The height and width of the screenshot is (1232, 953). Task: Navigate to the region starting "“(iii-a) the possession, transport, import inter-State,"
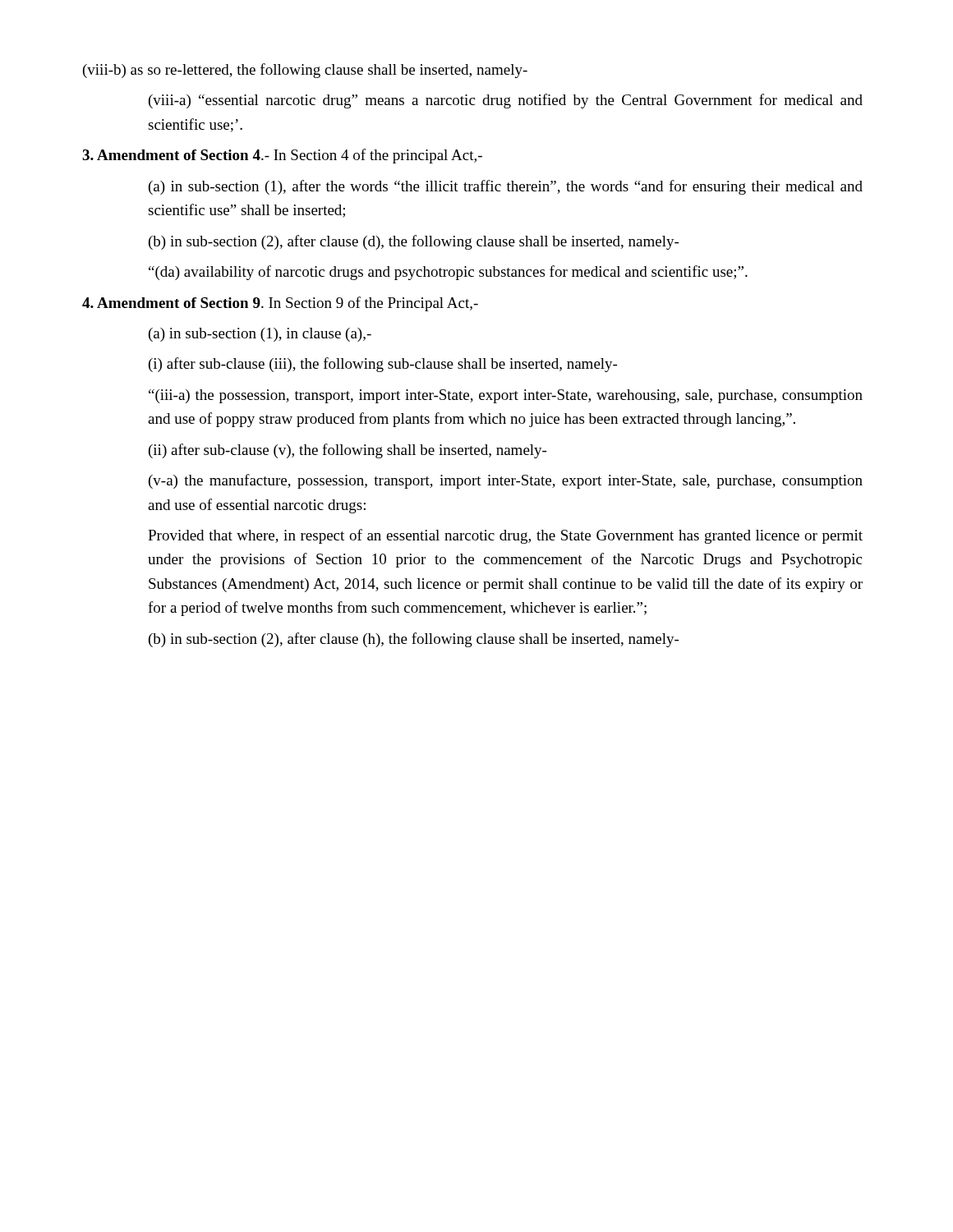(x=505, y=407)
